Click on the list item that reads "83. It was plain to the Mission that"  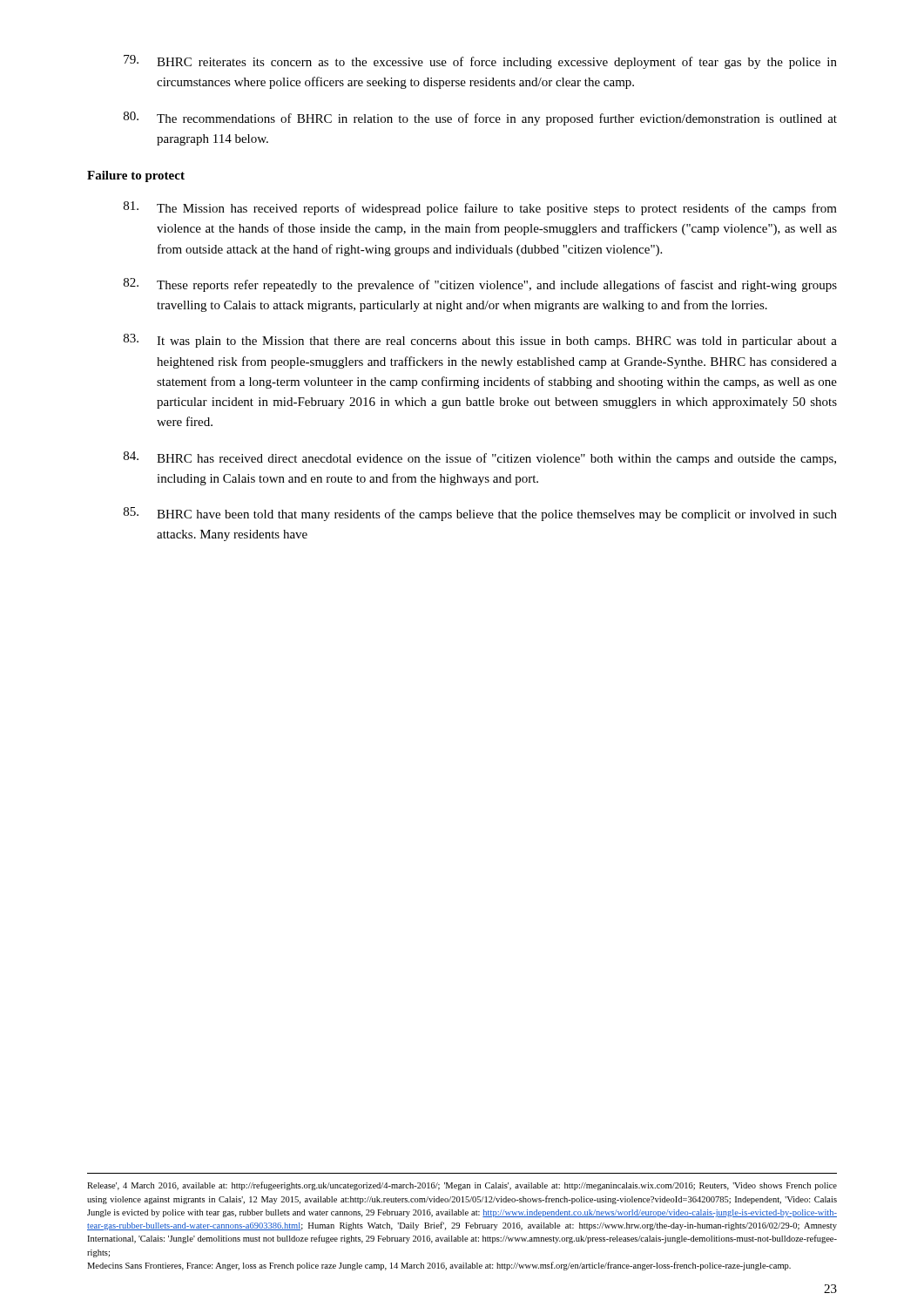(462, 382)
